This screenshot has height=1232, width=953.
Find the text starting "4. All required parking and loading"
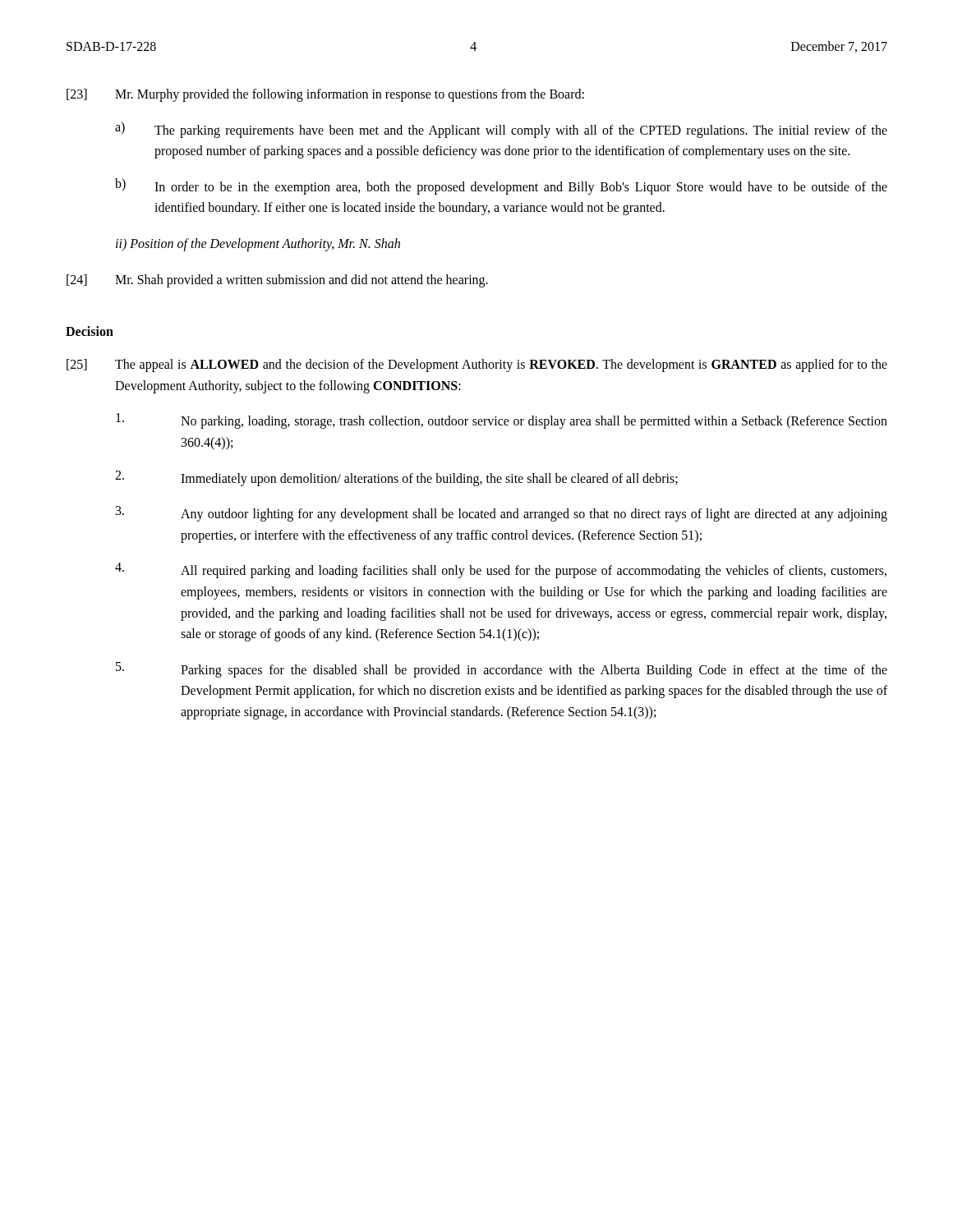click(476, 602)
